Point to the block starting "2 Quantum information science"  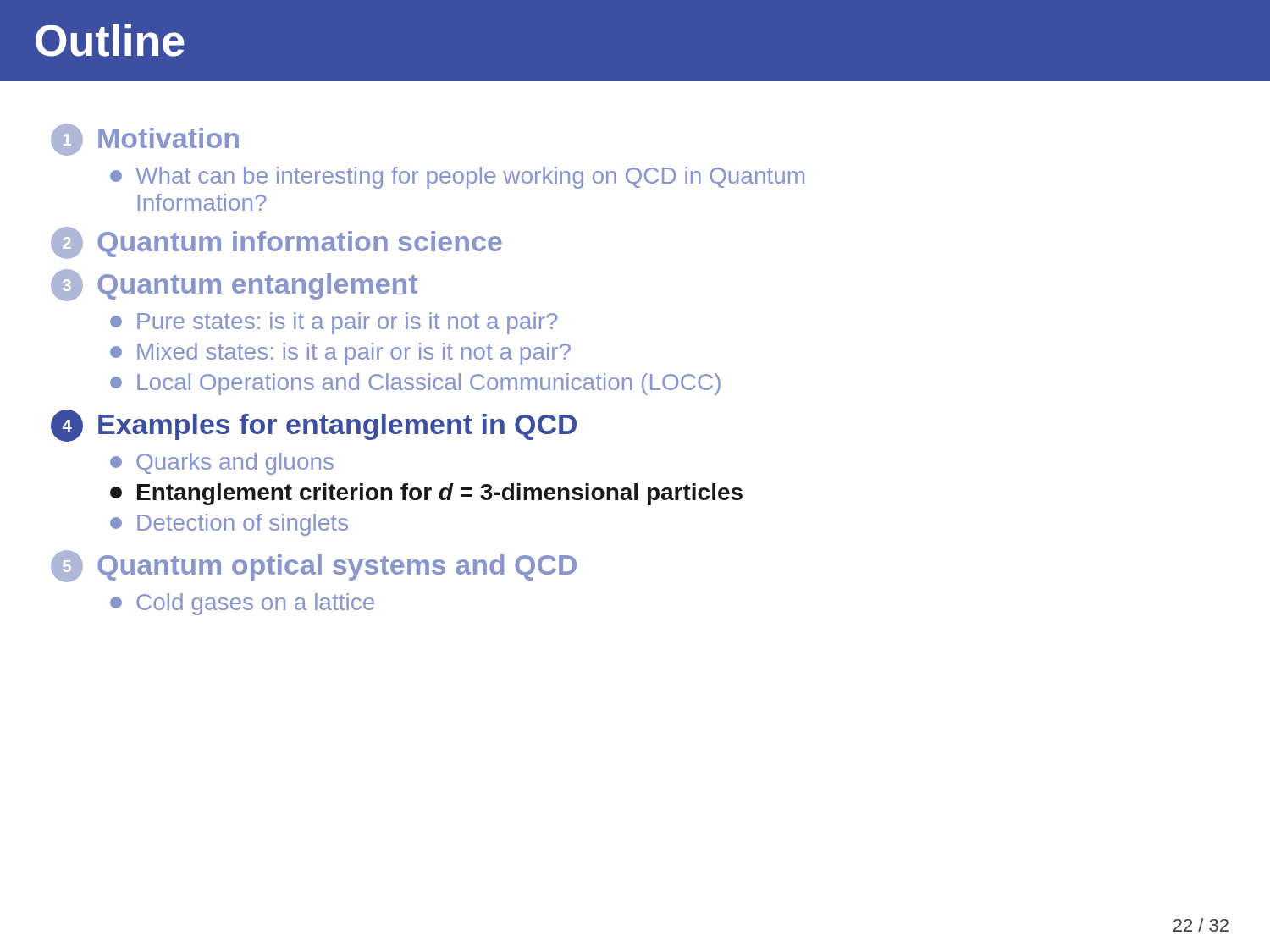click(x=277, y=242)
